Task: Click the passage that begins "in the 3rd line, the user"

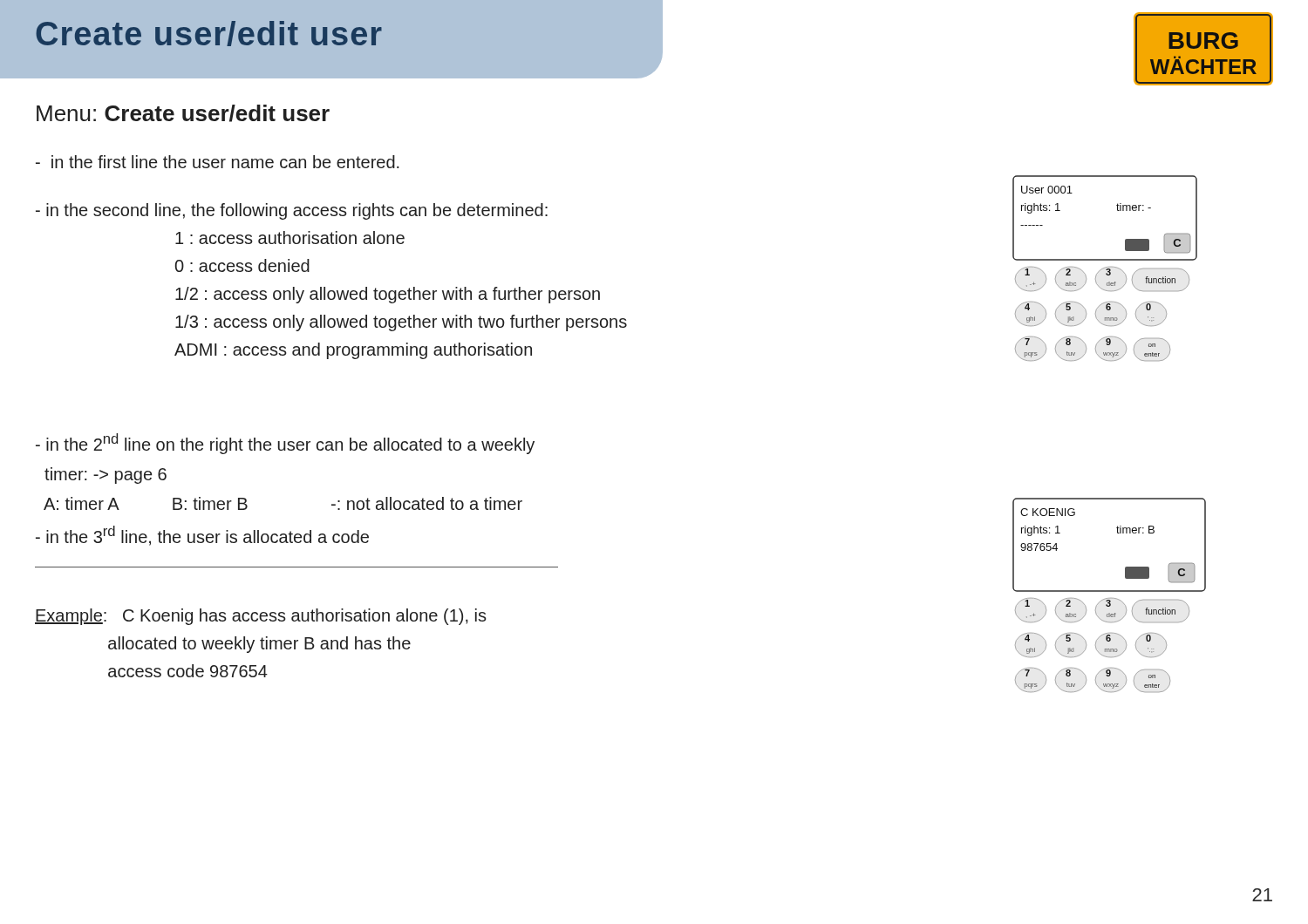Action: pos(202,535)
